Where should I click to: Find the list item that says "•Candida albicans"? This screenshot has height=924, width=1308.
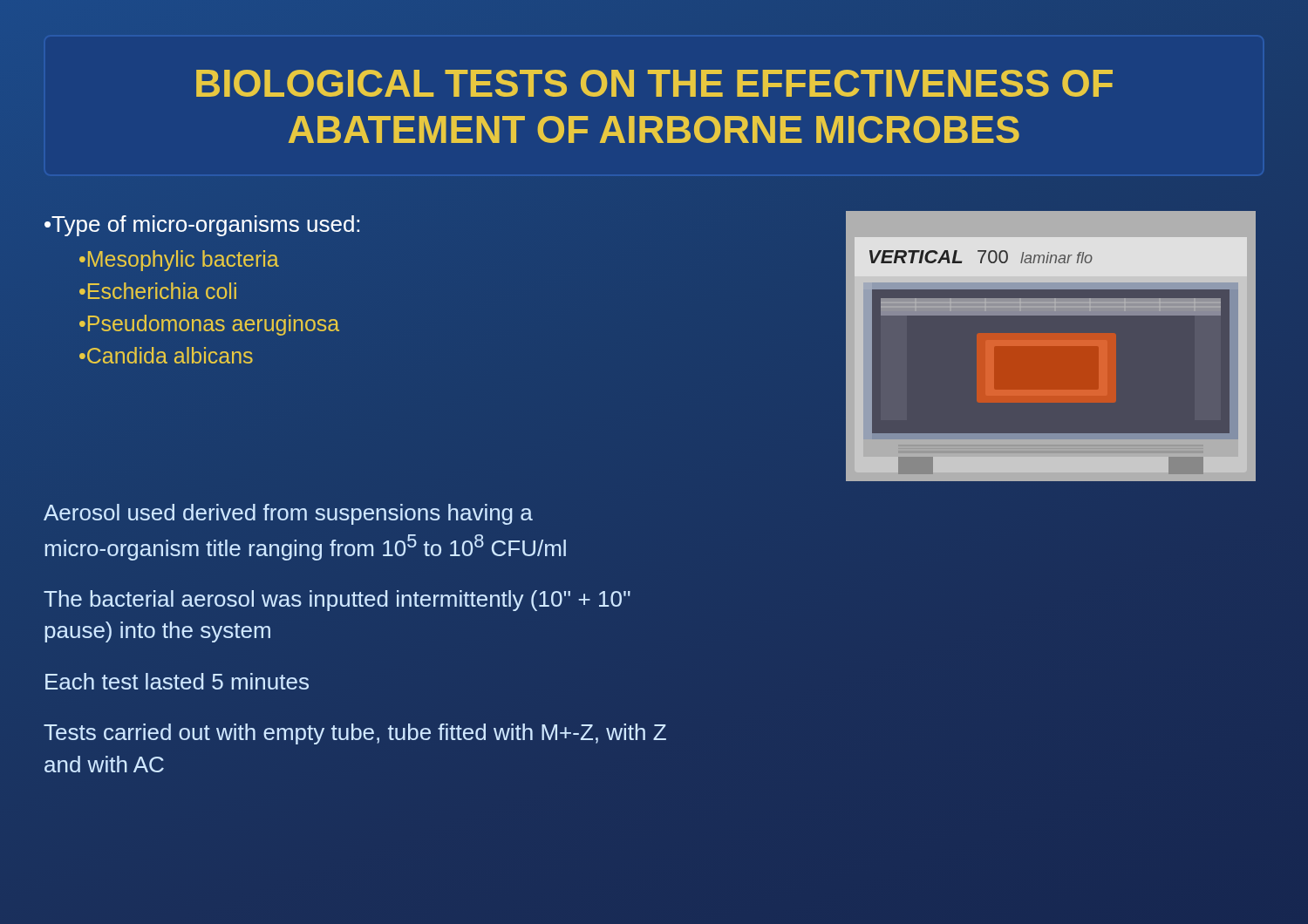(x=166, y=355)
